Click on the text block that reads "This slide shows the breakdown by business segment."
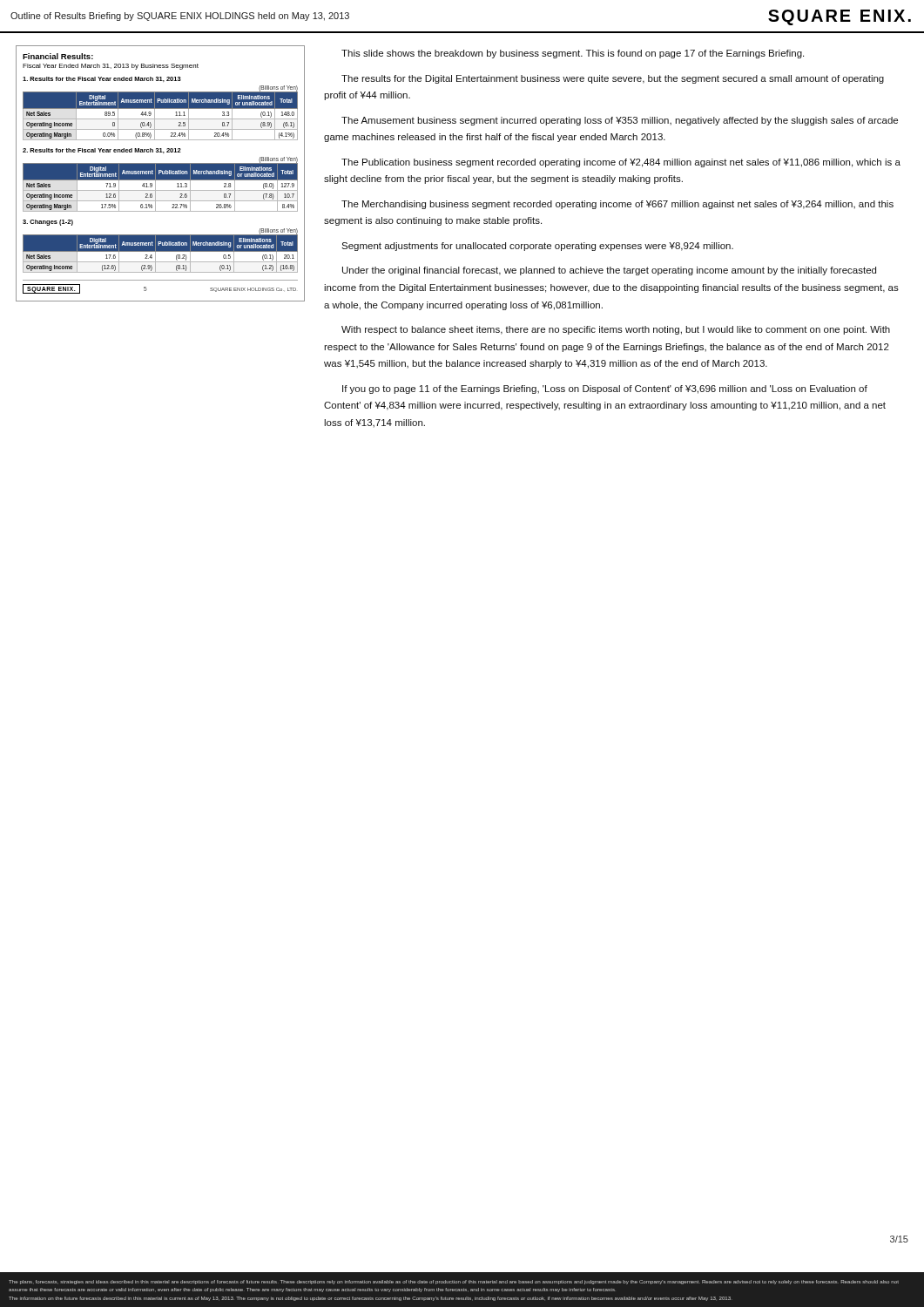Viewport: 924px width, 1307px height. click(x=615, y=239)
